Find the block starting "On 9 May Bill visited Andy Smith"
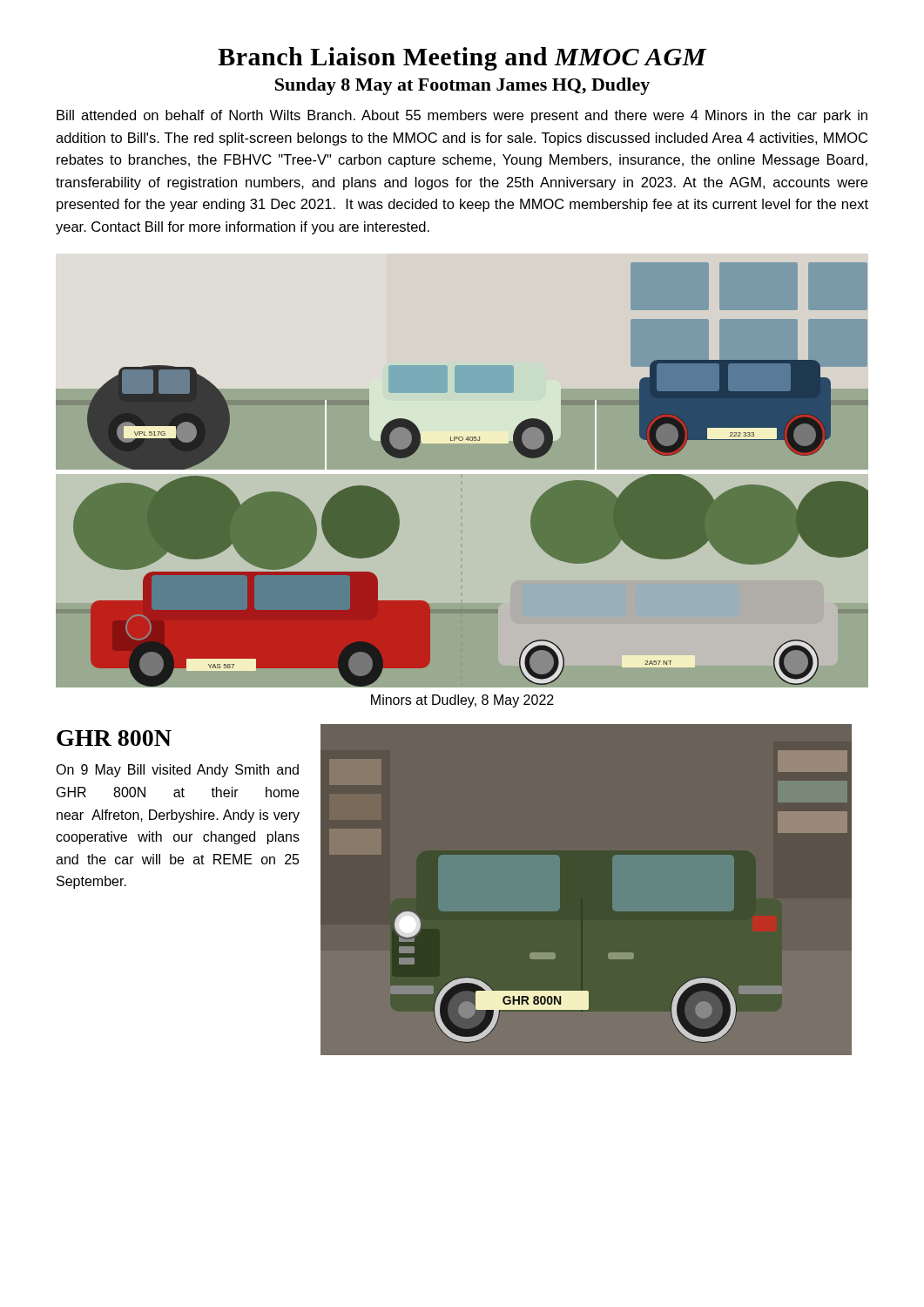 178,826
